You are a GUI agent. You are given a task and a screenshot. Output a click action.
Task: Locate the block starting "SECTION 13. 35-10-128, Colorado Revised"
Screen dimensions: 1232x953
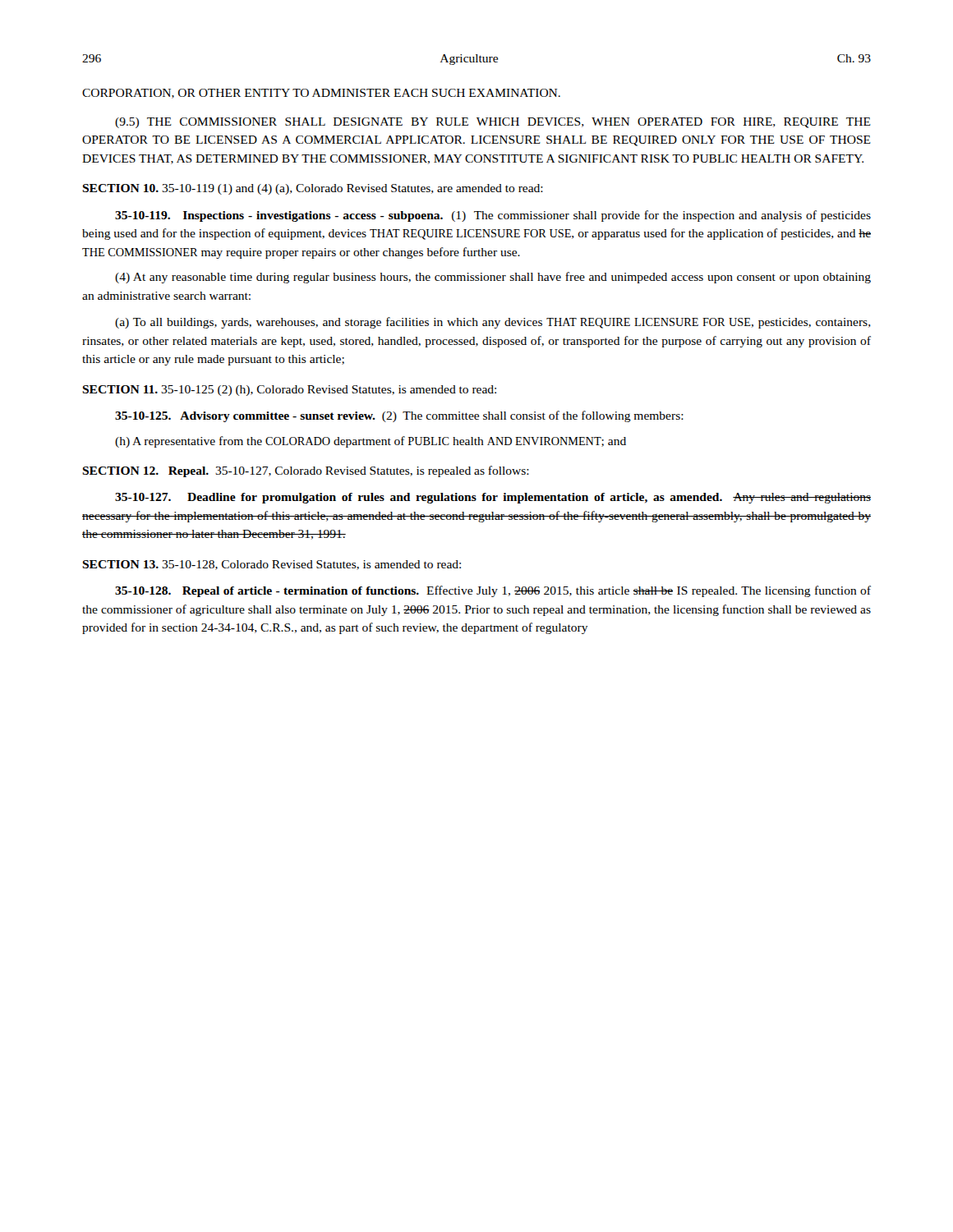272,564
